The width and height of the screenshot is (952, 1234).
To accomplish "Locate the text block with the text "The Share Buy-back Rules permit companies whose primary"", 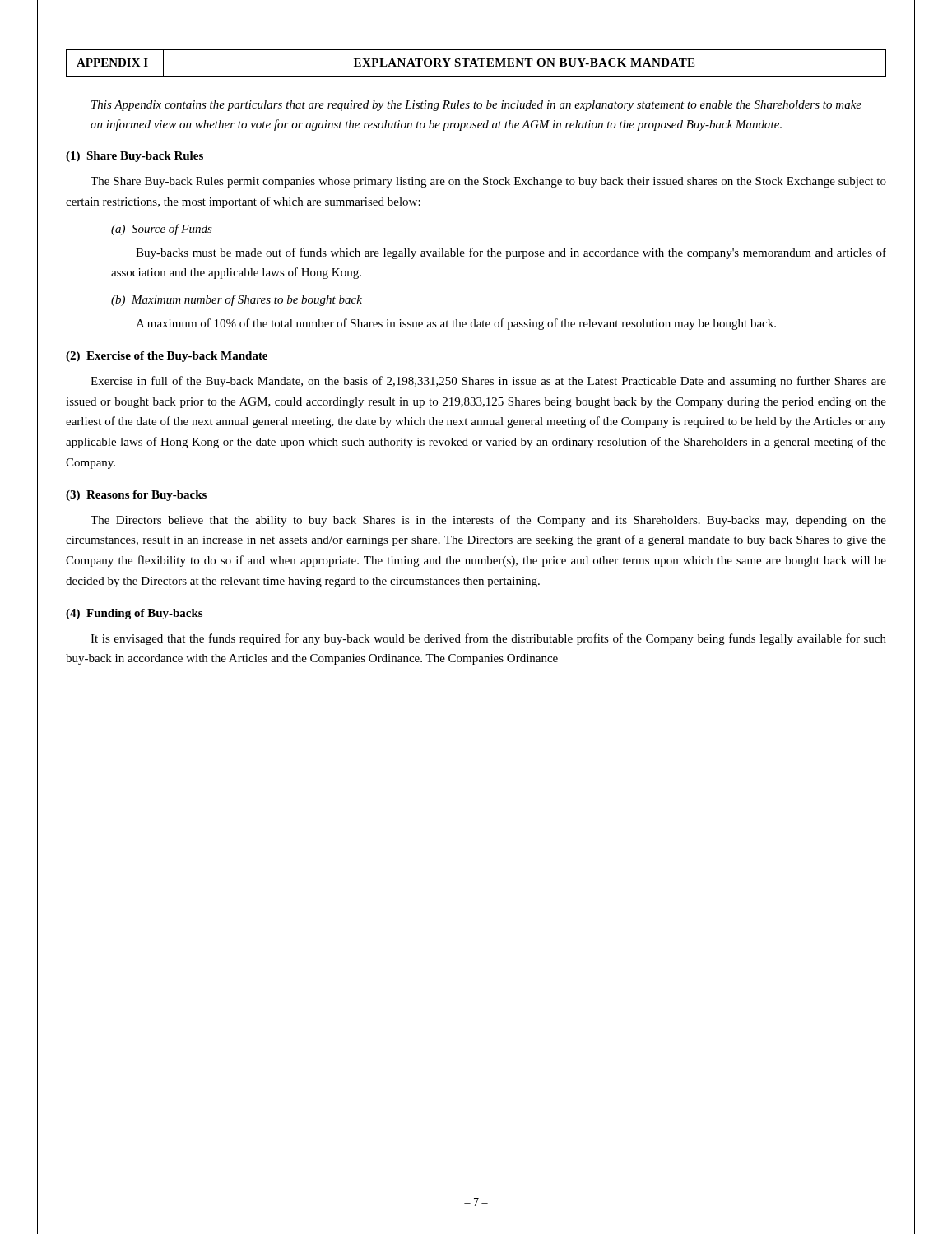I will coord(476,191).
